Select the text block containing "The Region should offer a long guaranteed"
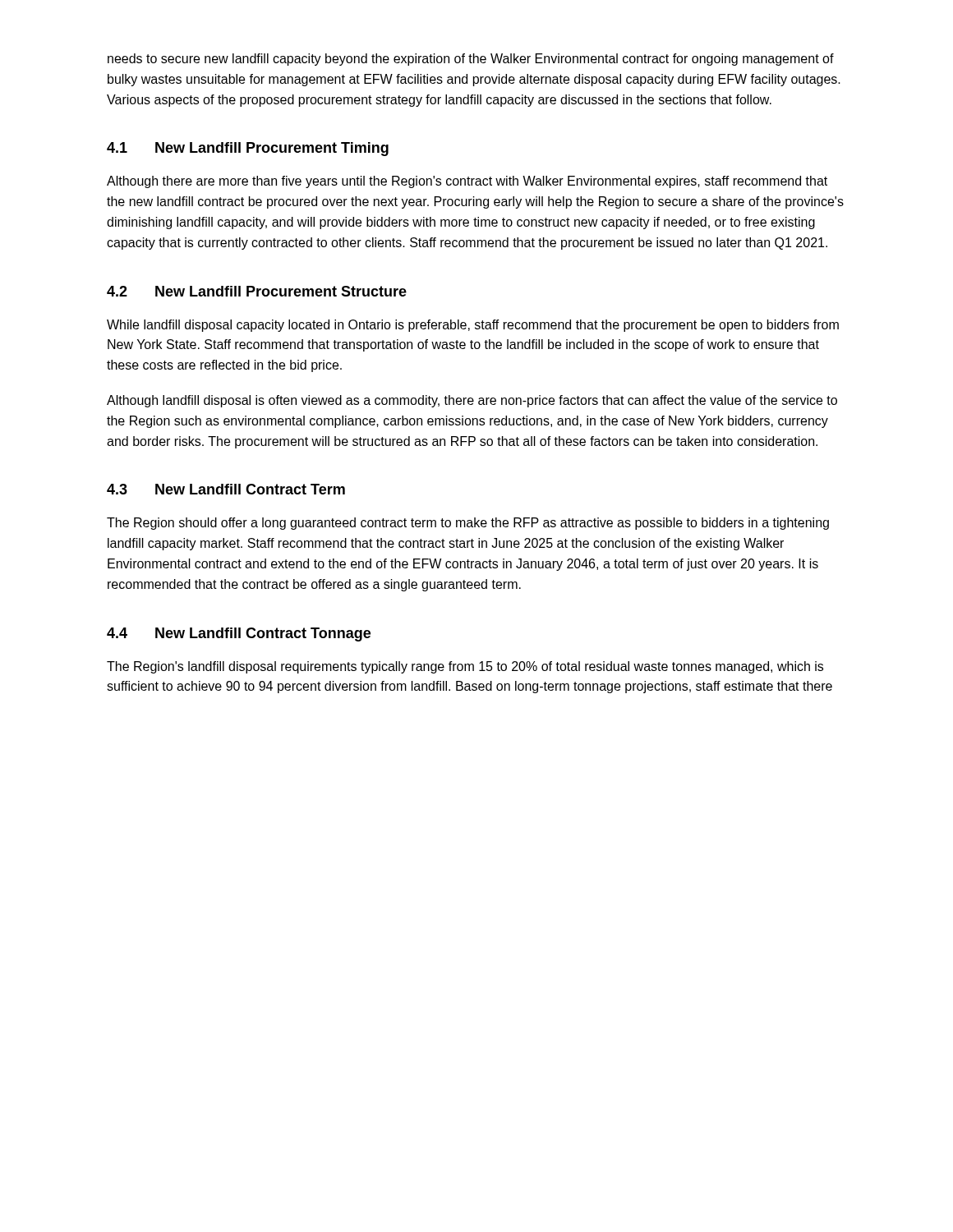The image size is (953, 1232). [x=468, y=554]
